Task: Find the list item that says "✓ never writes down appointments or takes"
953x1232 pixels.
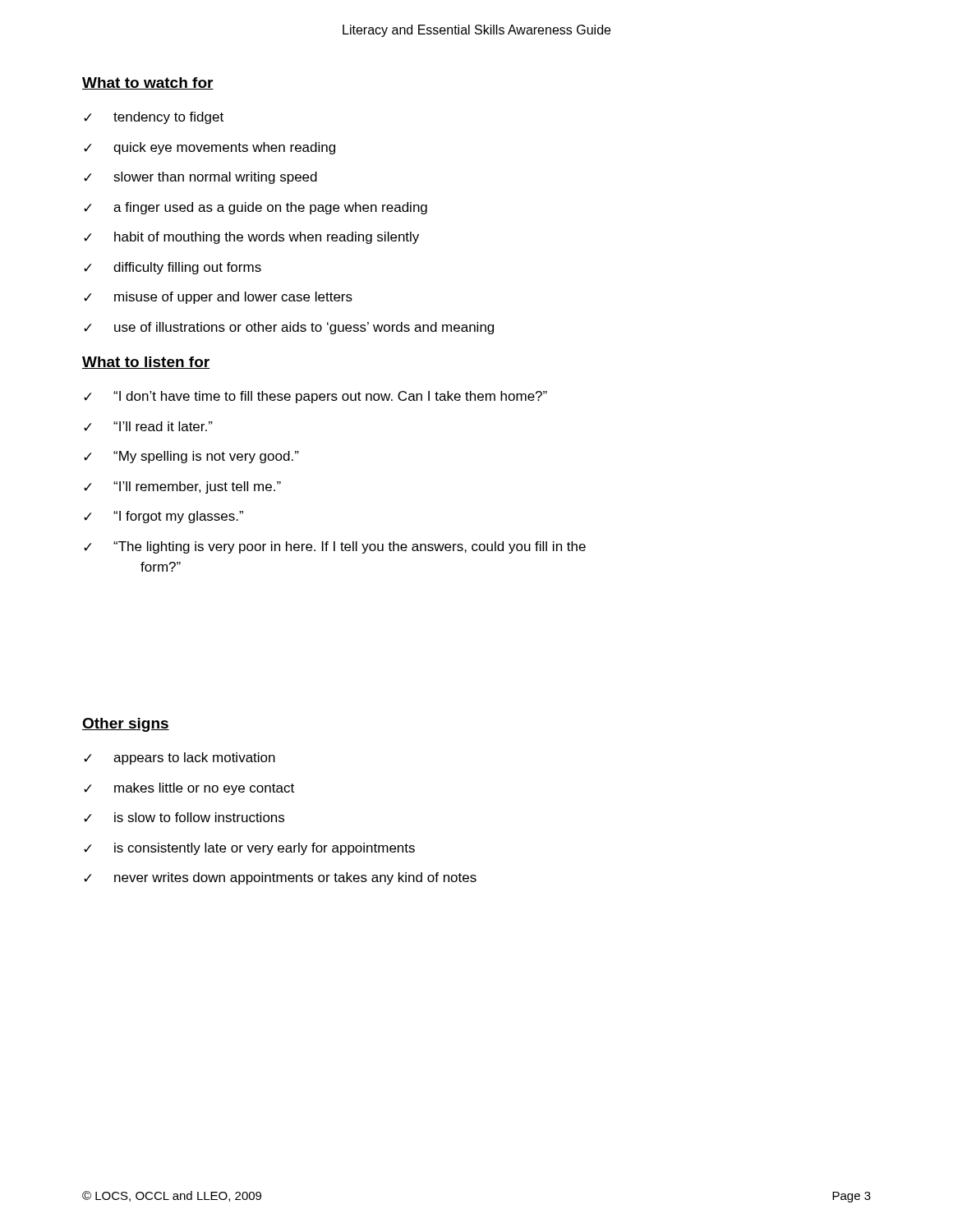Action: tap(476, 878)
